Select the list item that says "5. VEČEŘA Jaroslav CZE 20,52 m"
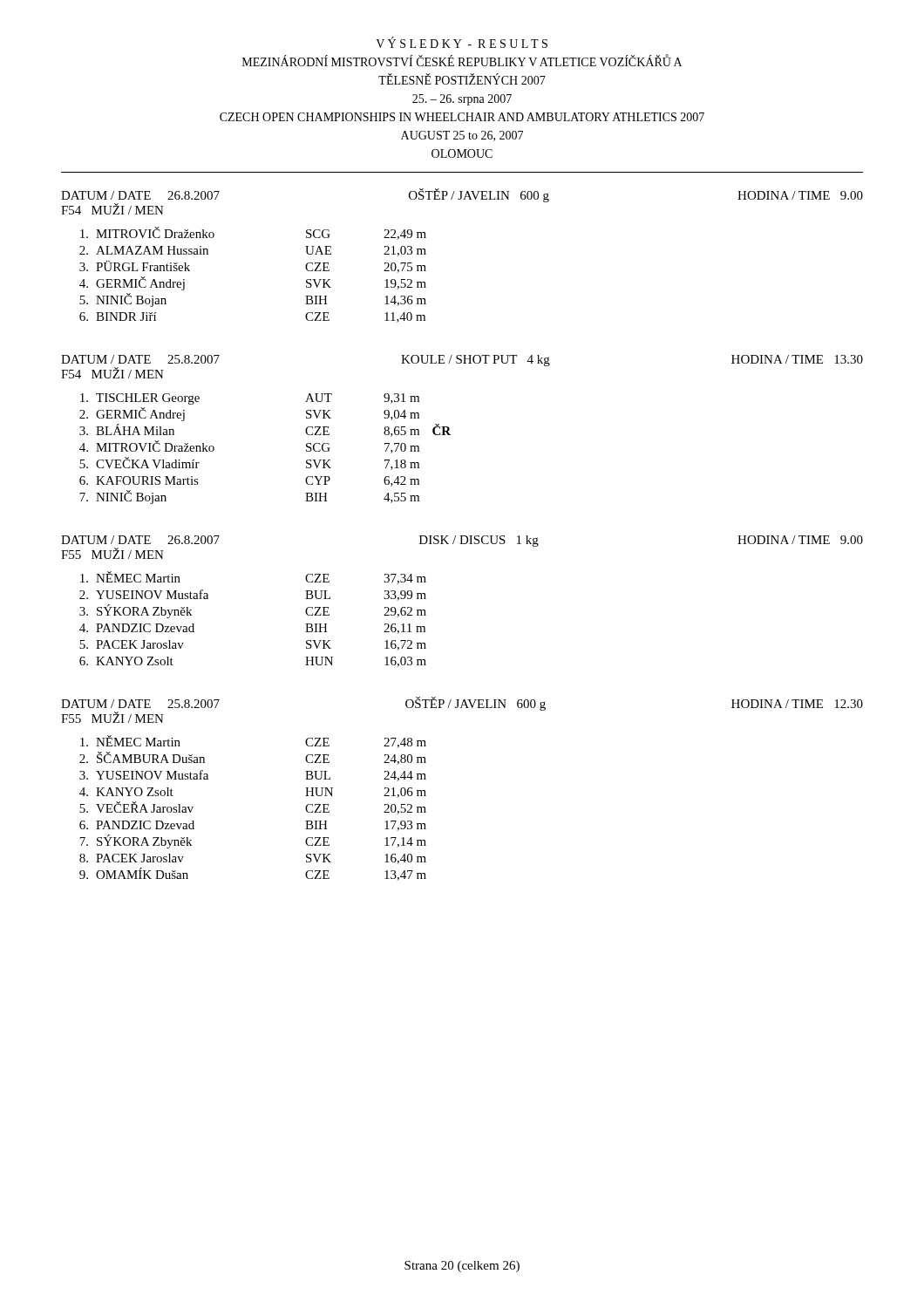 (x=142, y=808)
